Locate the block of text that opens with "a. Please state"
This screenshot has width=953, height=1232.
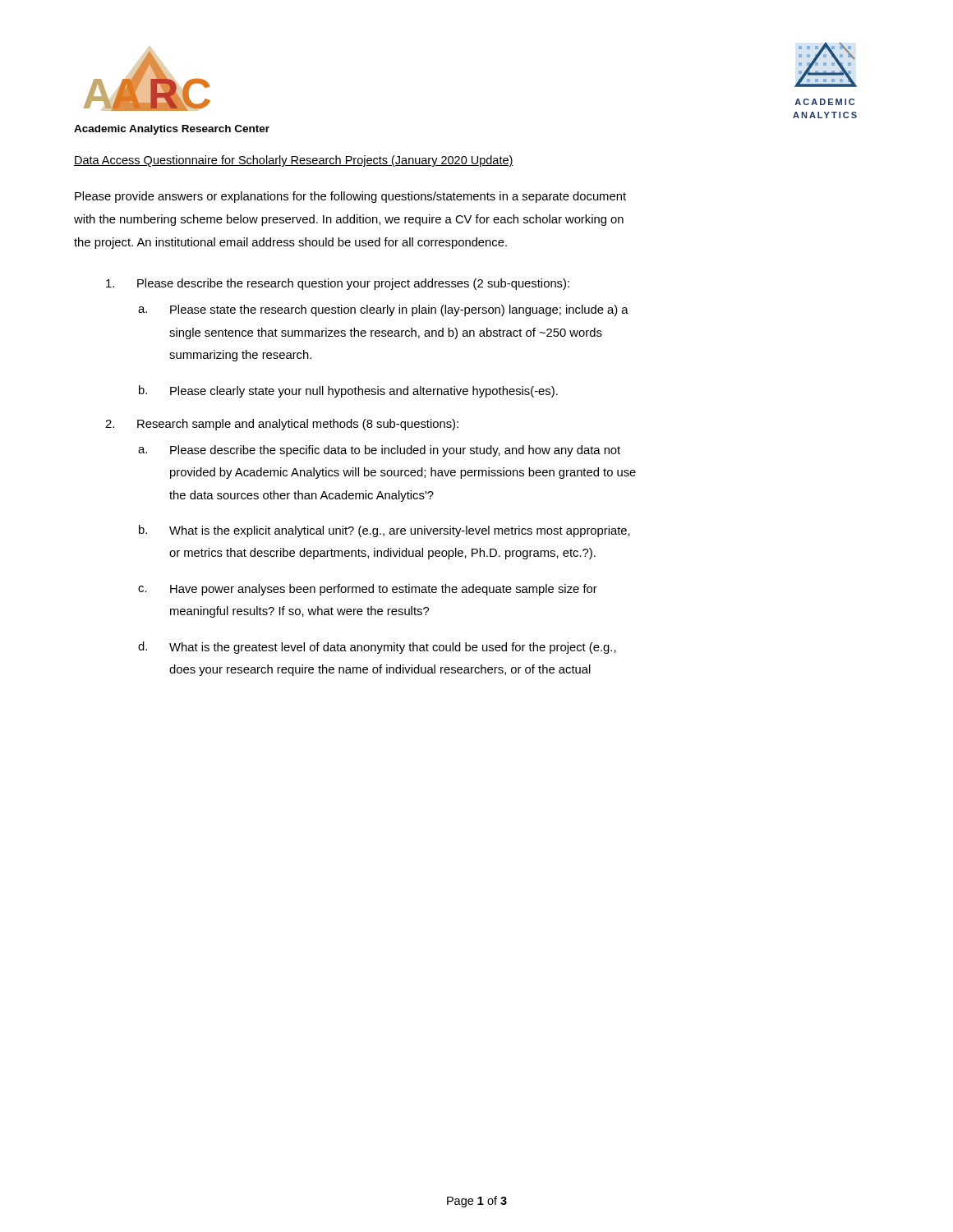(509, 333)
